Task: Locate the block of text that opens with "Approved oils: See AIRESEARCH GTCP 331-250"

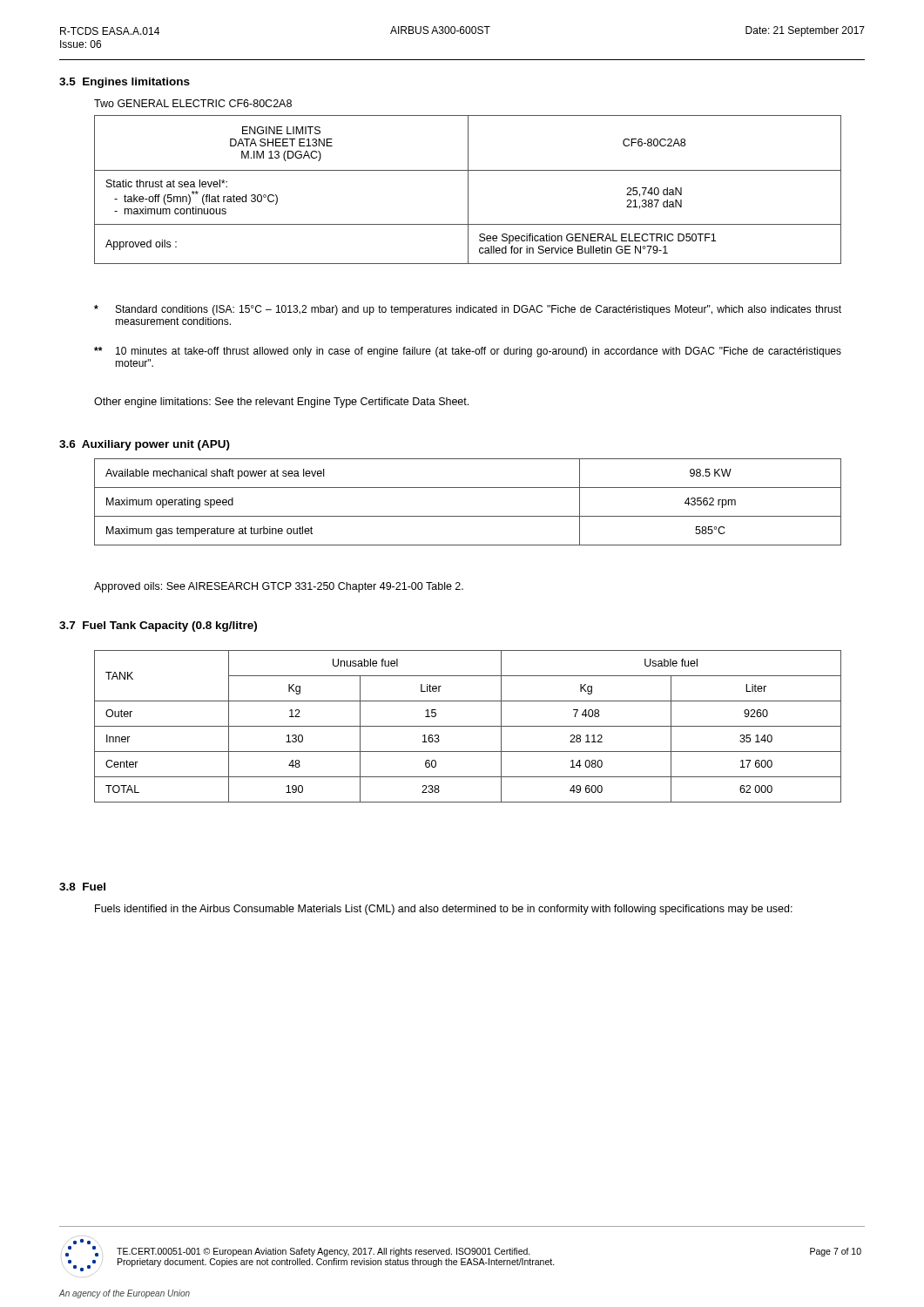Action: click(279, 586)
